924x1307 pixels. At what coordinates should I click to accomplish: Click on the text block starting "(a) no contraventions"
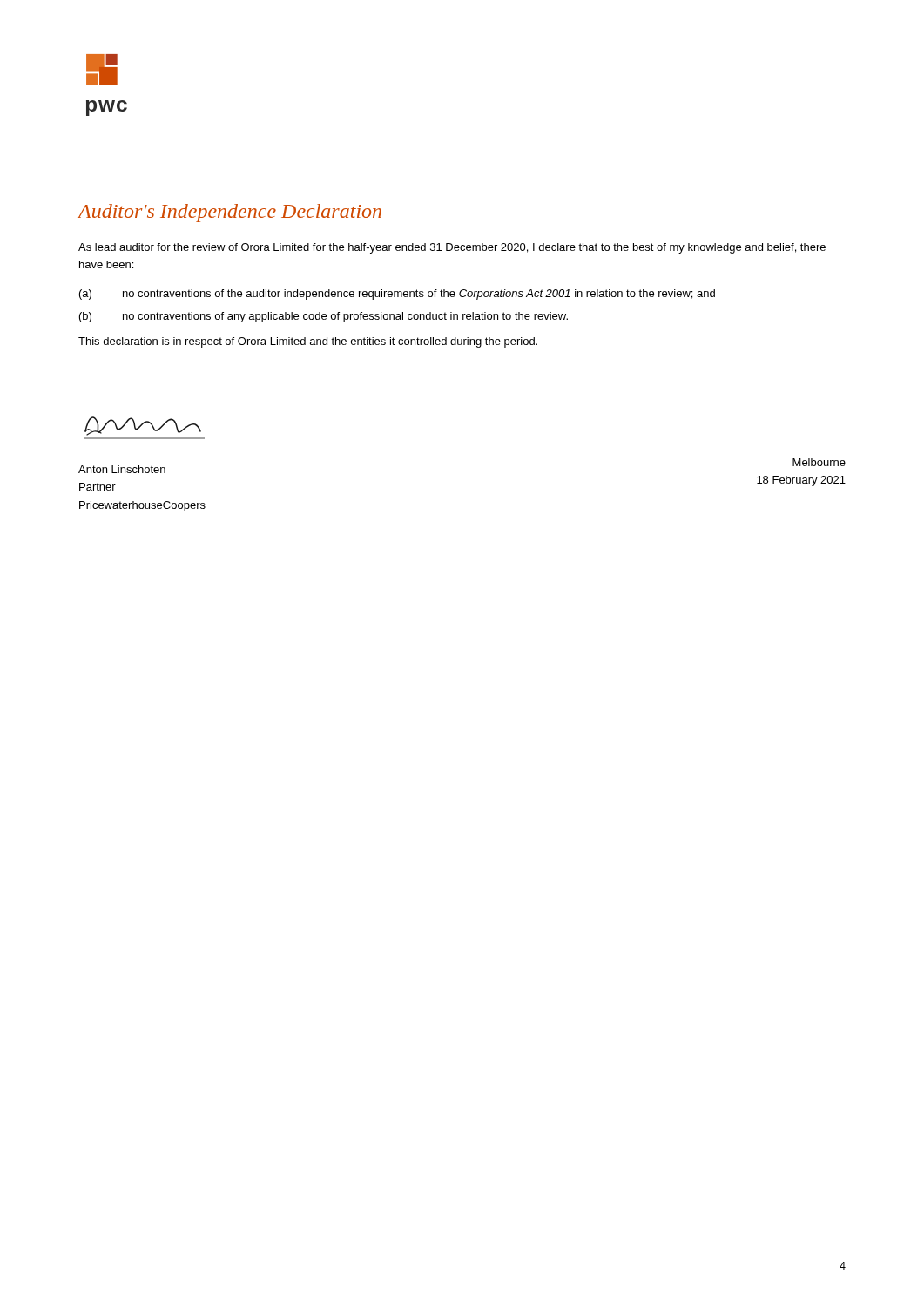[x=462, y=293]
